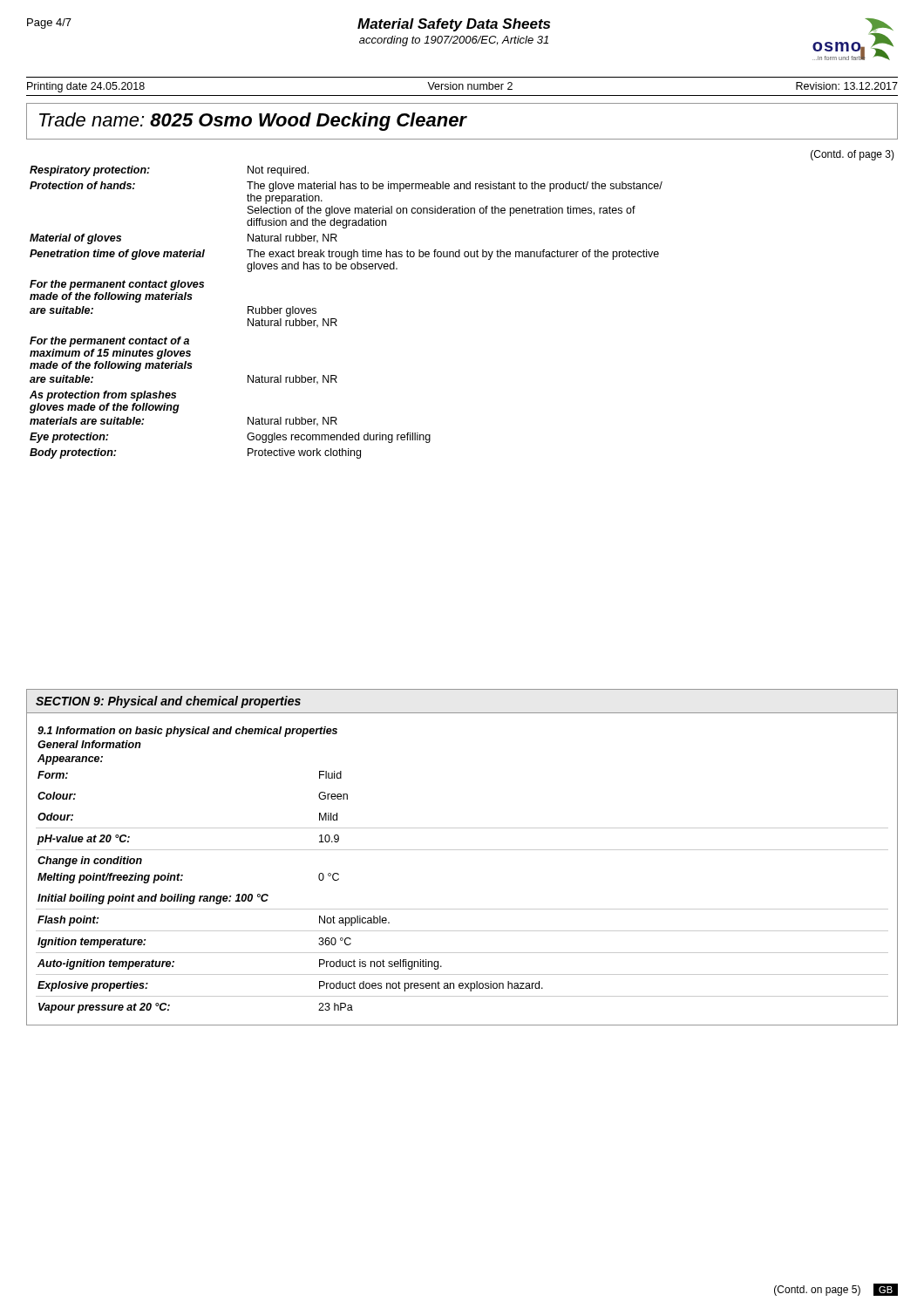Image resolution: width=924 pixels, height=1308 pixels.
Task: Find "Trade name: 8025 Osmo Wood Decking Cleaner" on this page
Action: (x=252, y=120)
